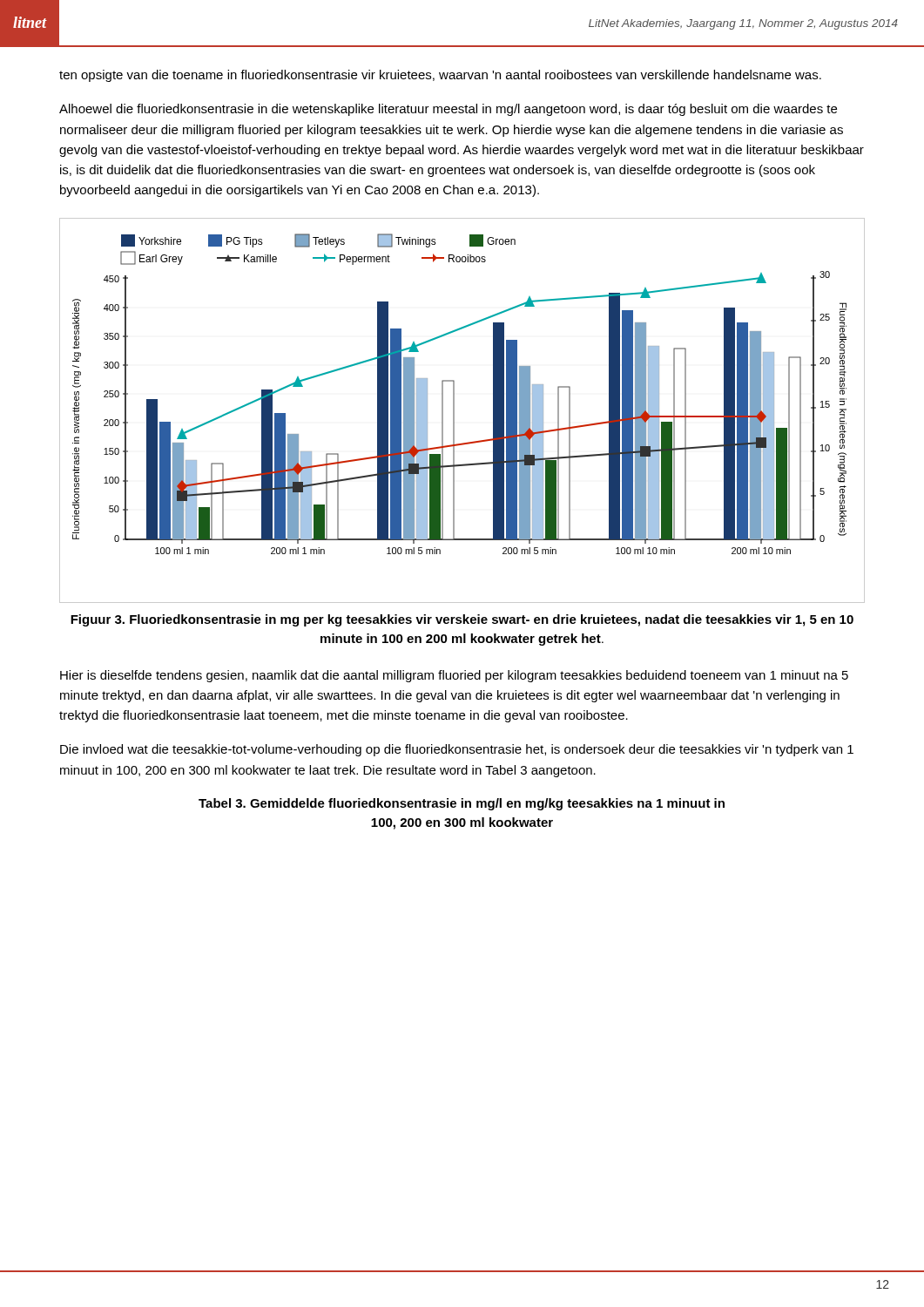The height and width of the screenshot is (1307, 924).
Task: Select the text block containing "ten opsigte van"
Action: point(441,74)
